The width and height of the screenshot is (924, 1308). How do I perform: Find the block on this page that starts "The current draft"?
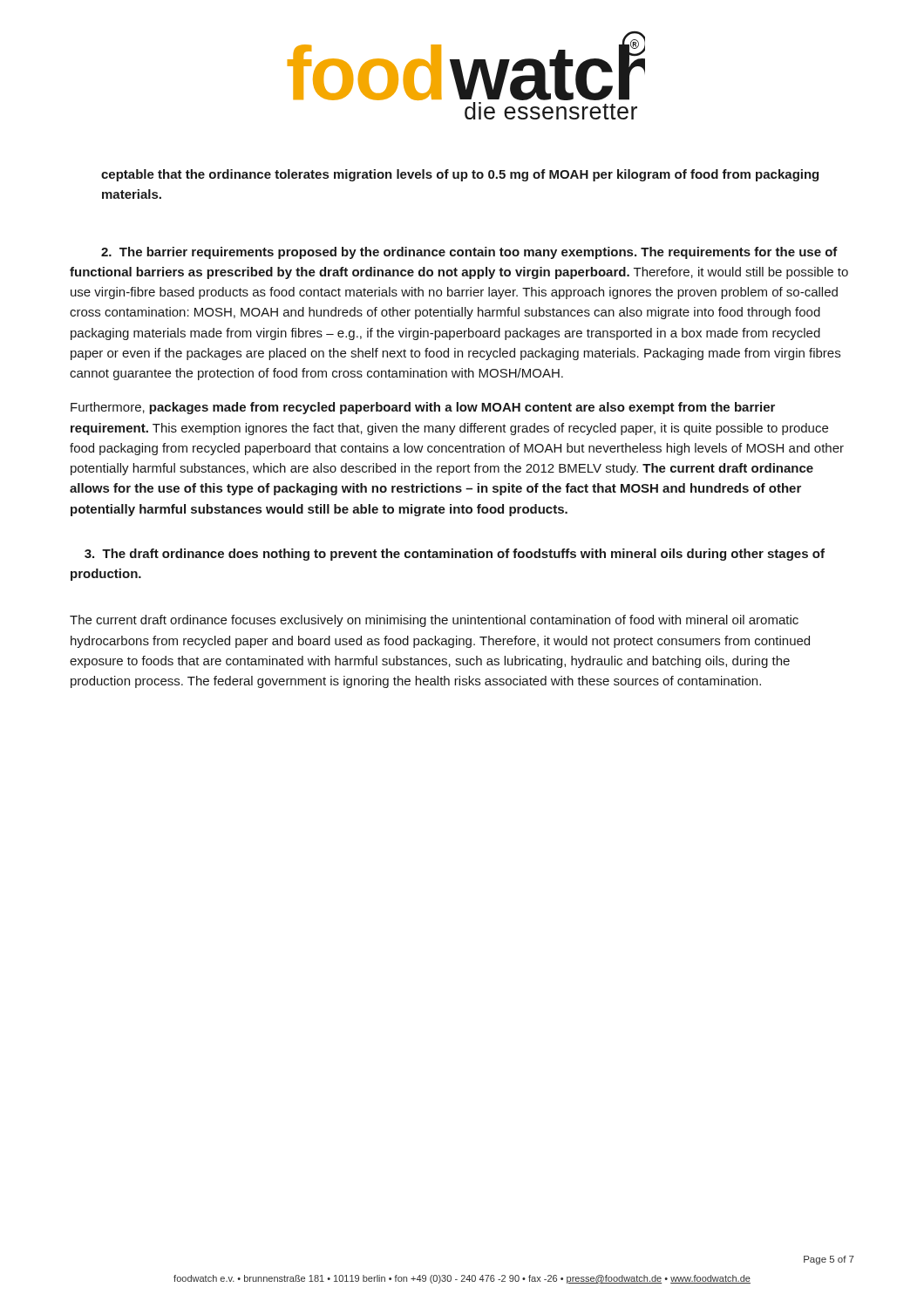pyautogui.click(x=462, y=650)
